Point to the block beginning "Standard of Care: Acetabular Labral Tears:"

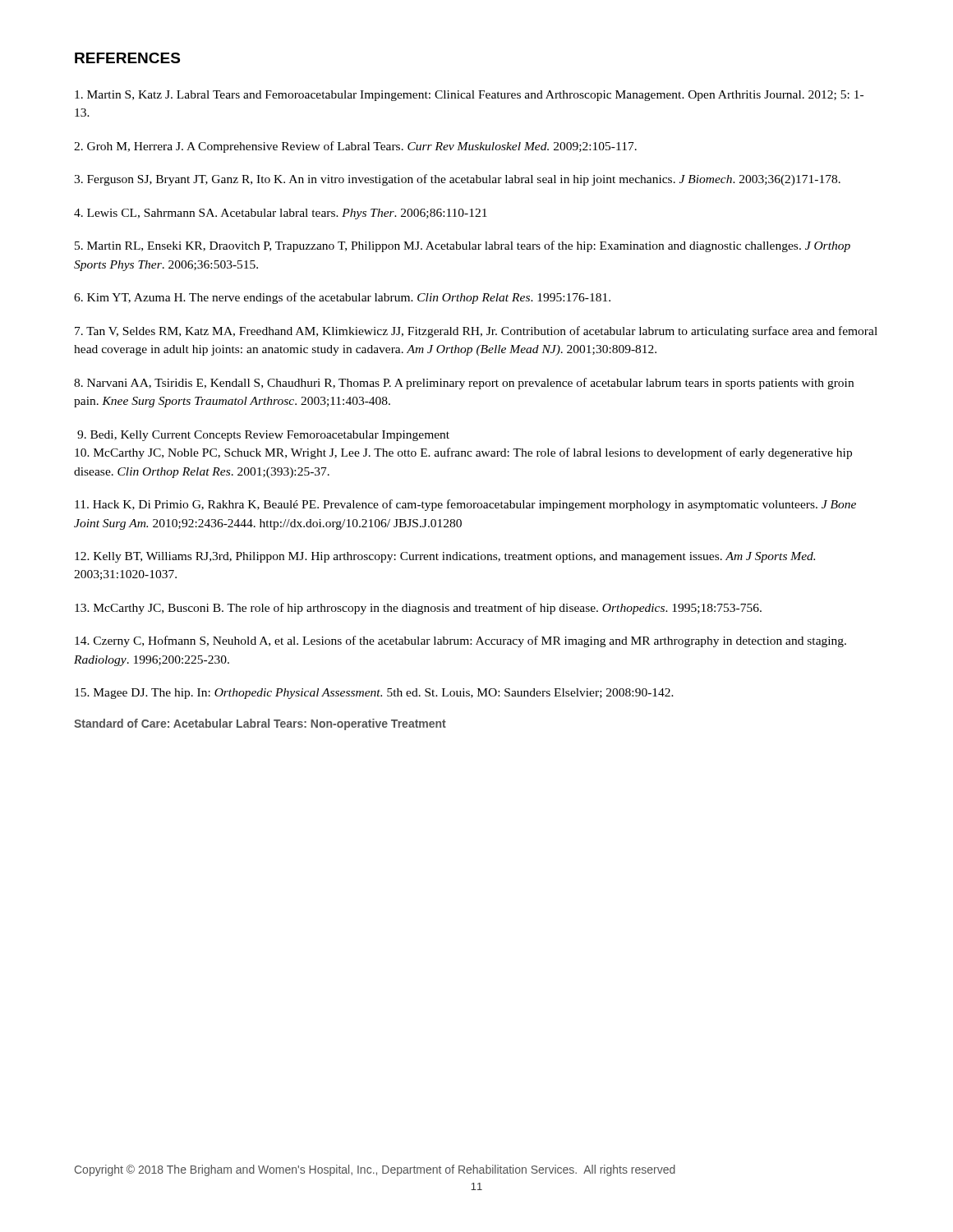[260, 723]
